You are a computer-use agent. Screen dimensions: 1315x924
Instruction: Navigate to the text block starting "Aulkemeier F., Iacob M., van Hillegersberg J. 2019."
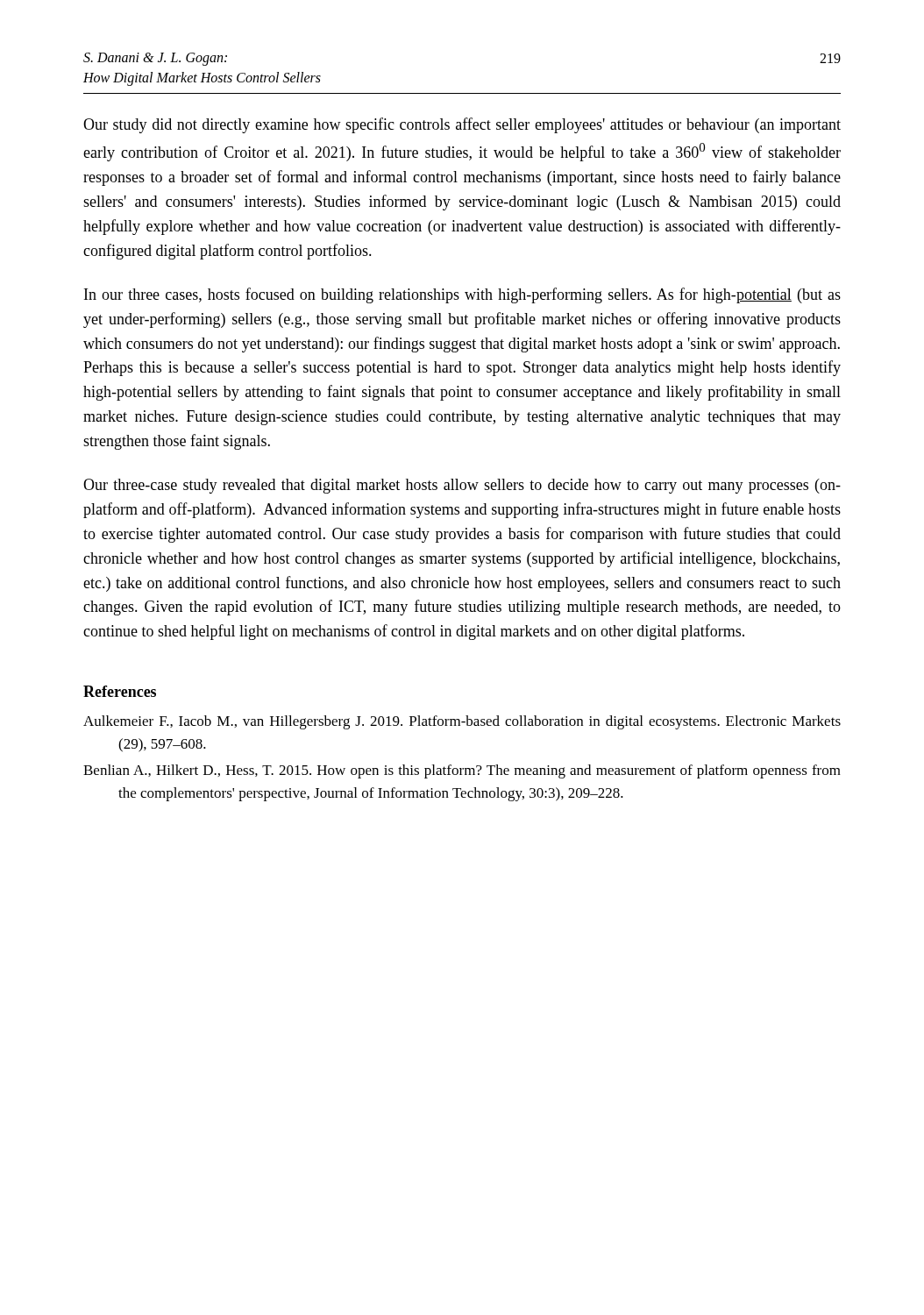462,733
